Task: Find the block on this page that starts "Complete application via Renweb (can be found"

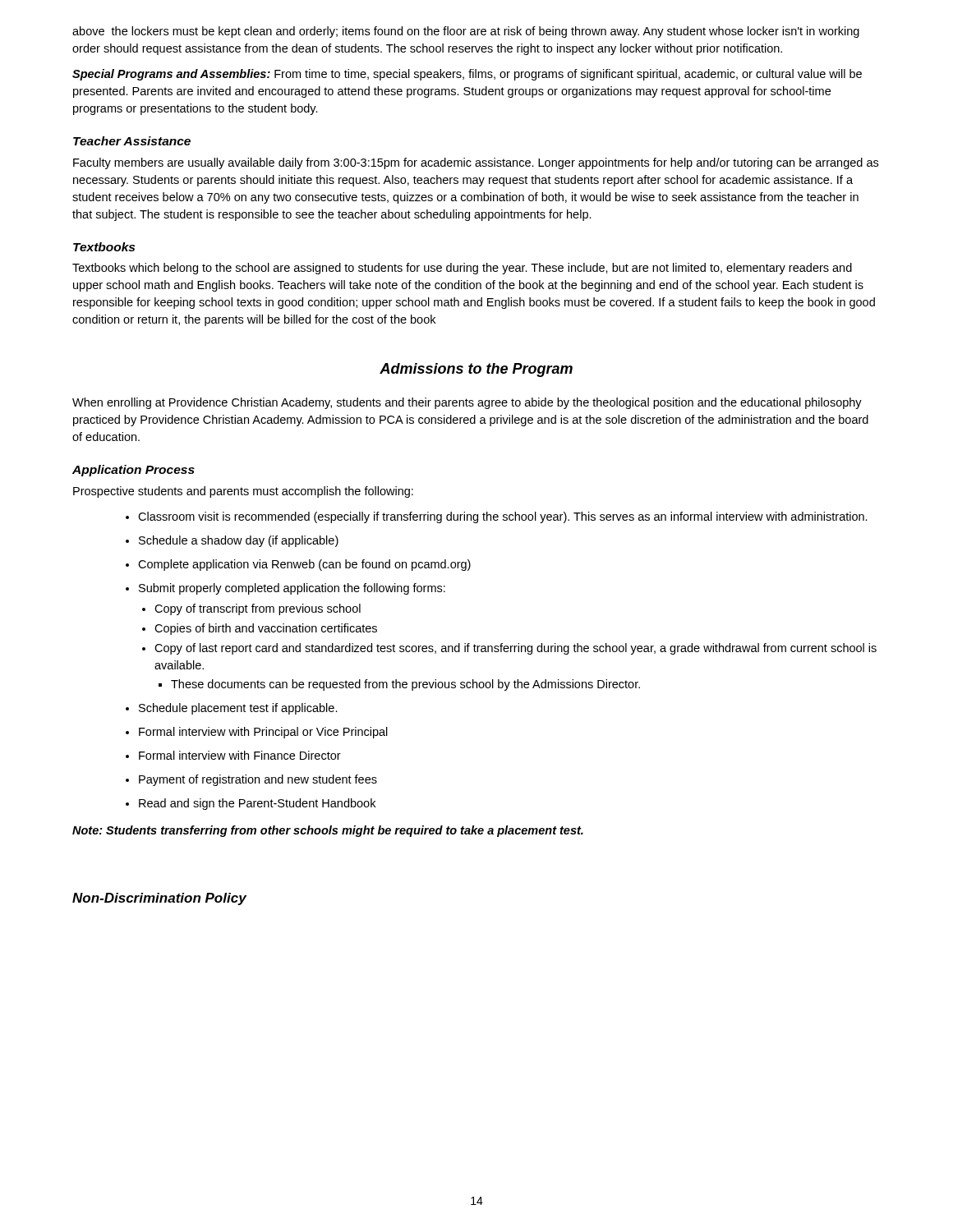Action: coord(304,565)
